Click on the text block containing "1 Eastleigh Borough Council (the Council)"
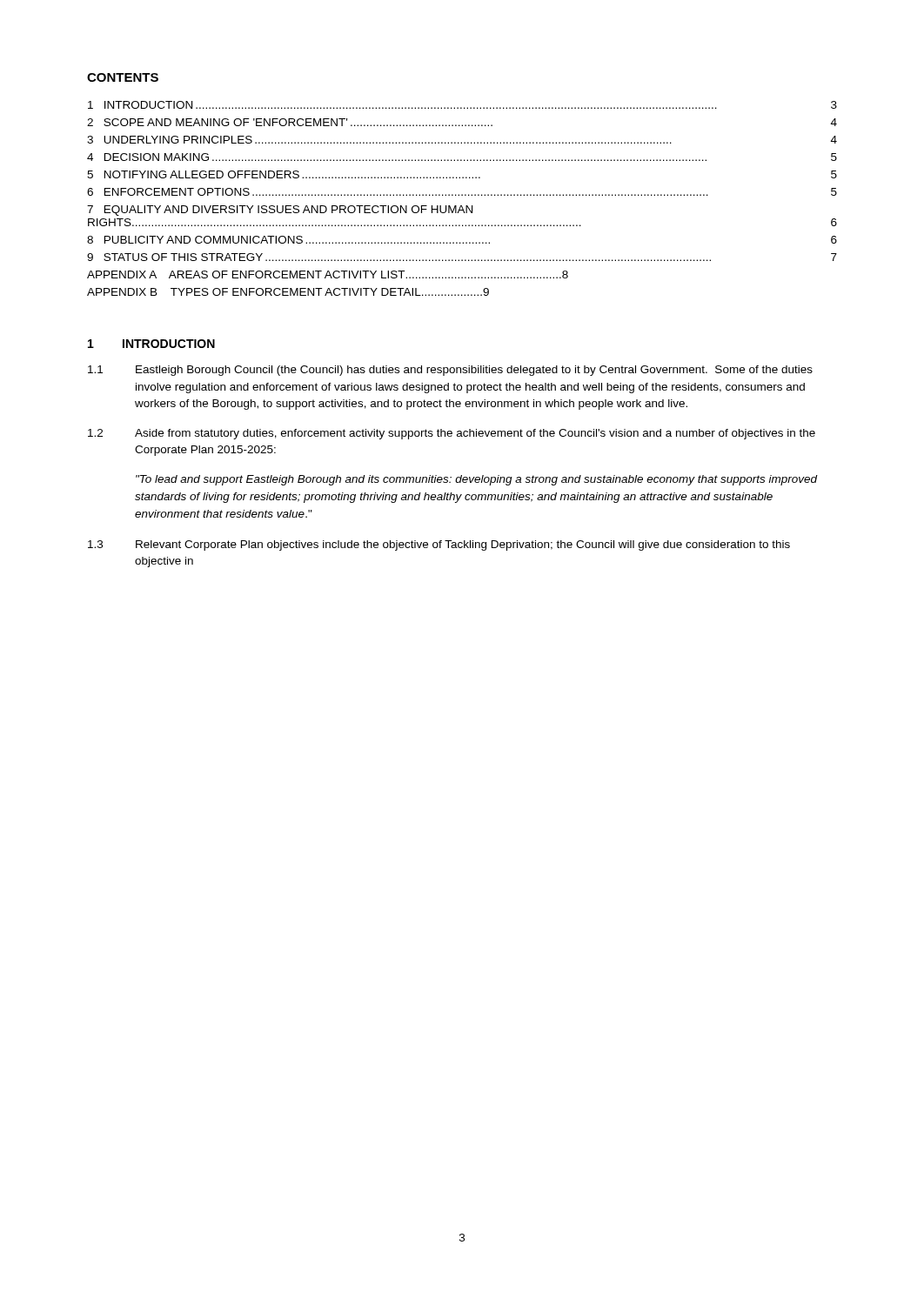This screenshot has width=924, height=1305. click(x=462, y=387)
